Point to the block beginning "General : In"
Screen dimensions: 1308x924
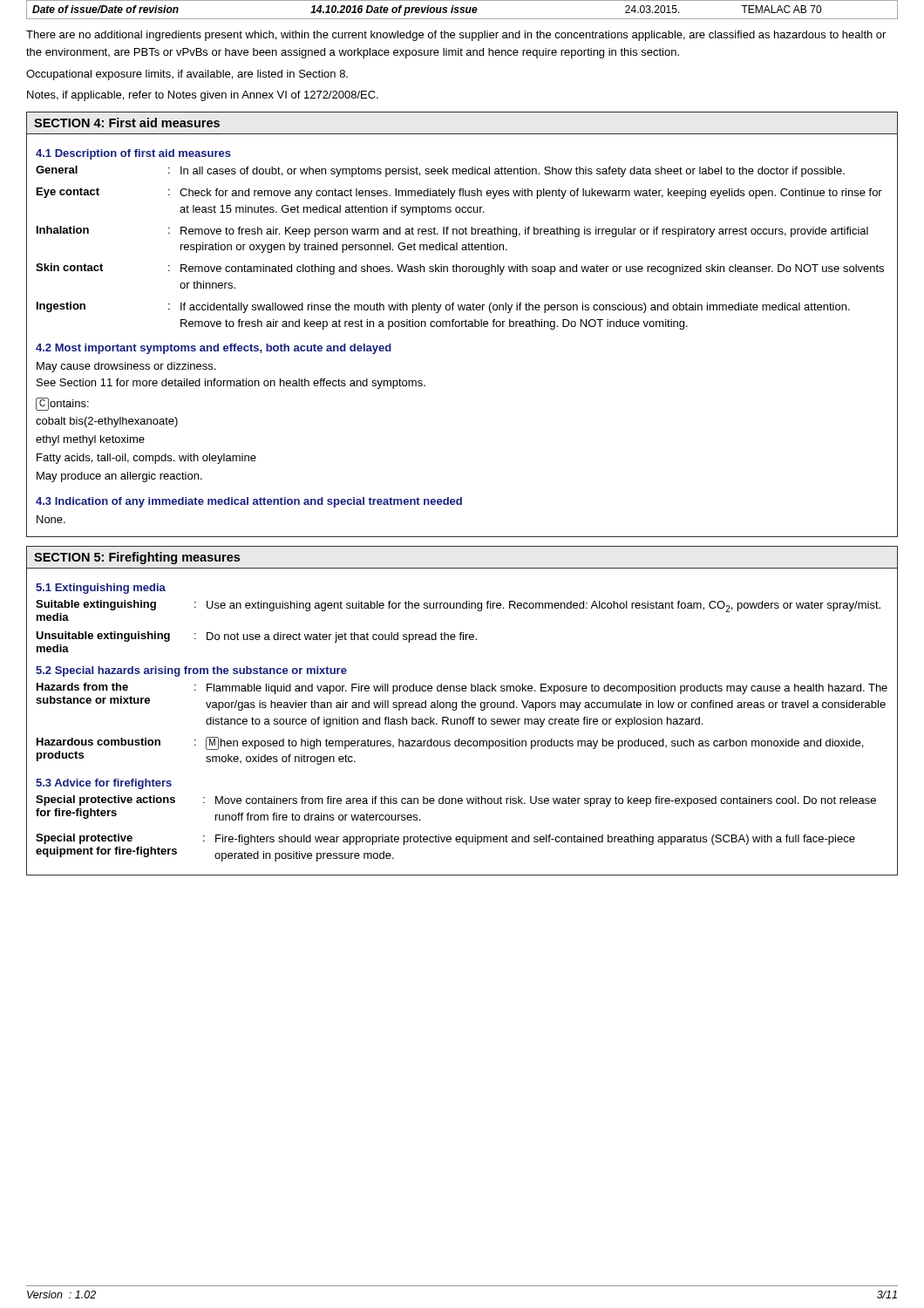(x=462, y=171)
